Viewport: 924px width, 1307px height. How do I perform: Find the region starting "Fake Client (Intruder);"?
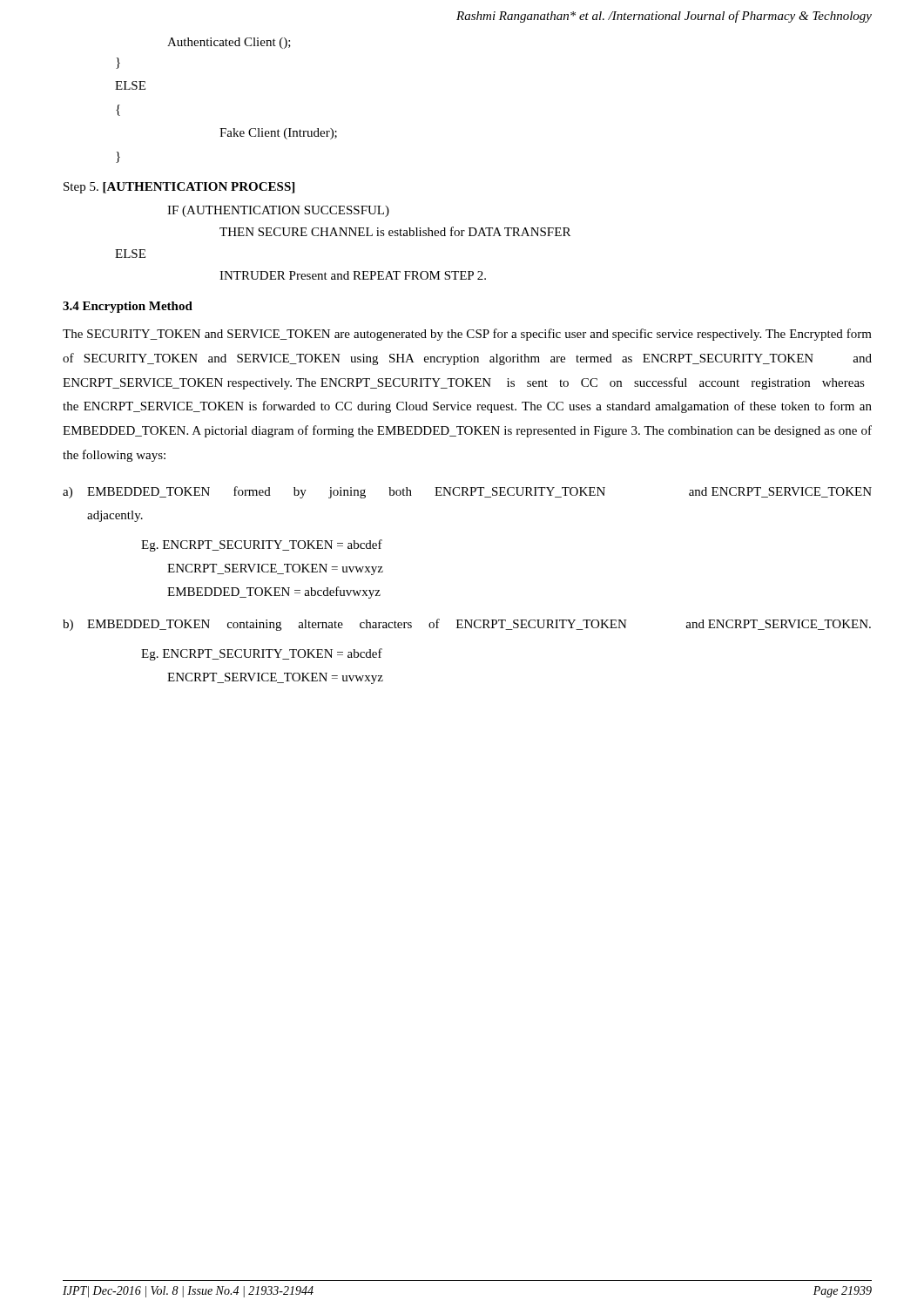(279, 132)
